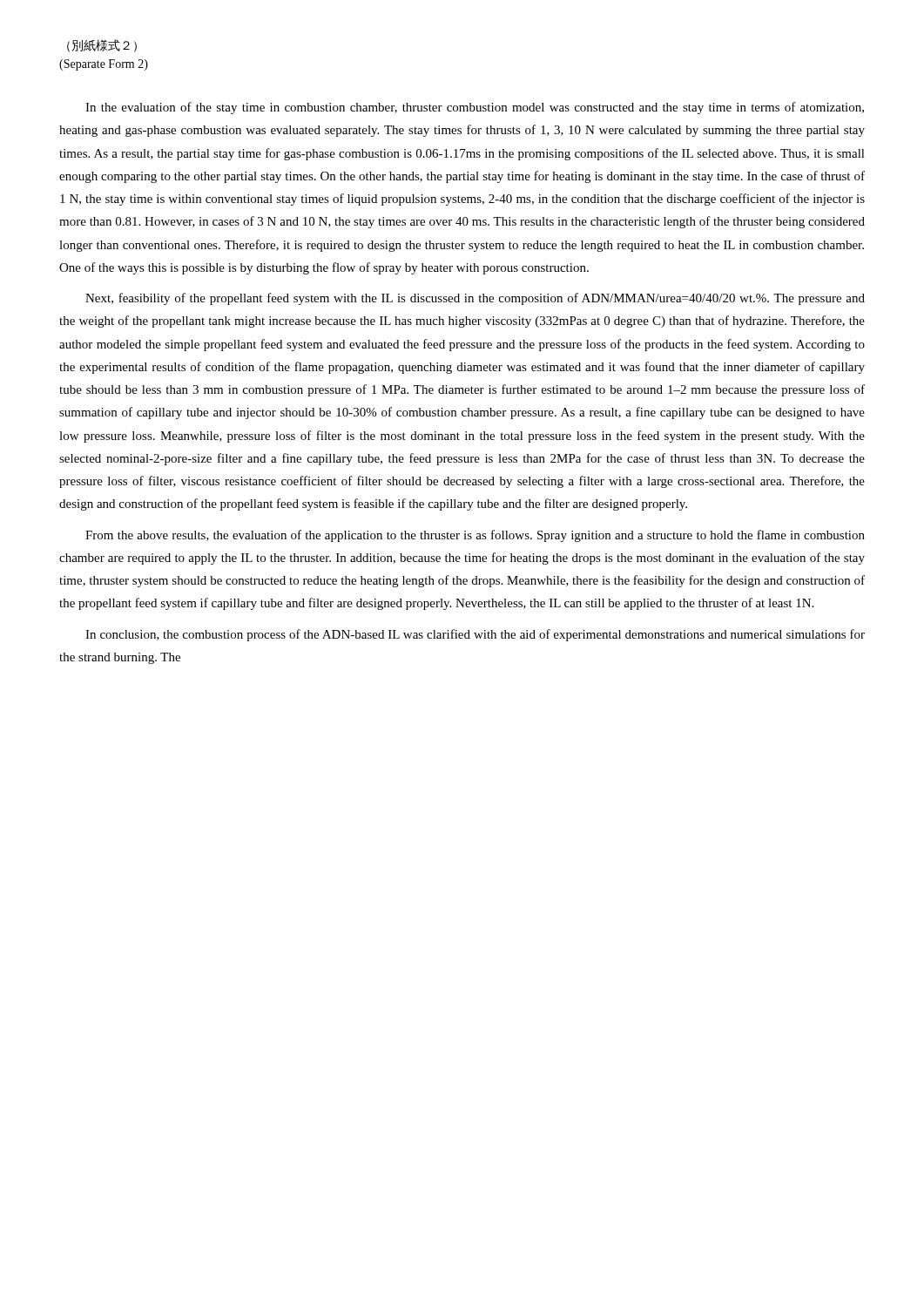Locate the region starting "Next, feasibility of the propellant"
Image resolution: width=924 pixels, height=1307 pixels.
[462, 401]
